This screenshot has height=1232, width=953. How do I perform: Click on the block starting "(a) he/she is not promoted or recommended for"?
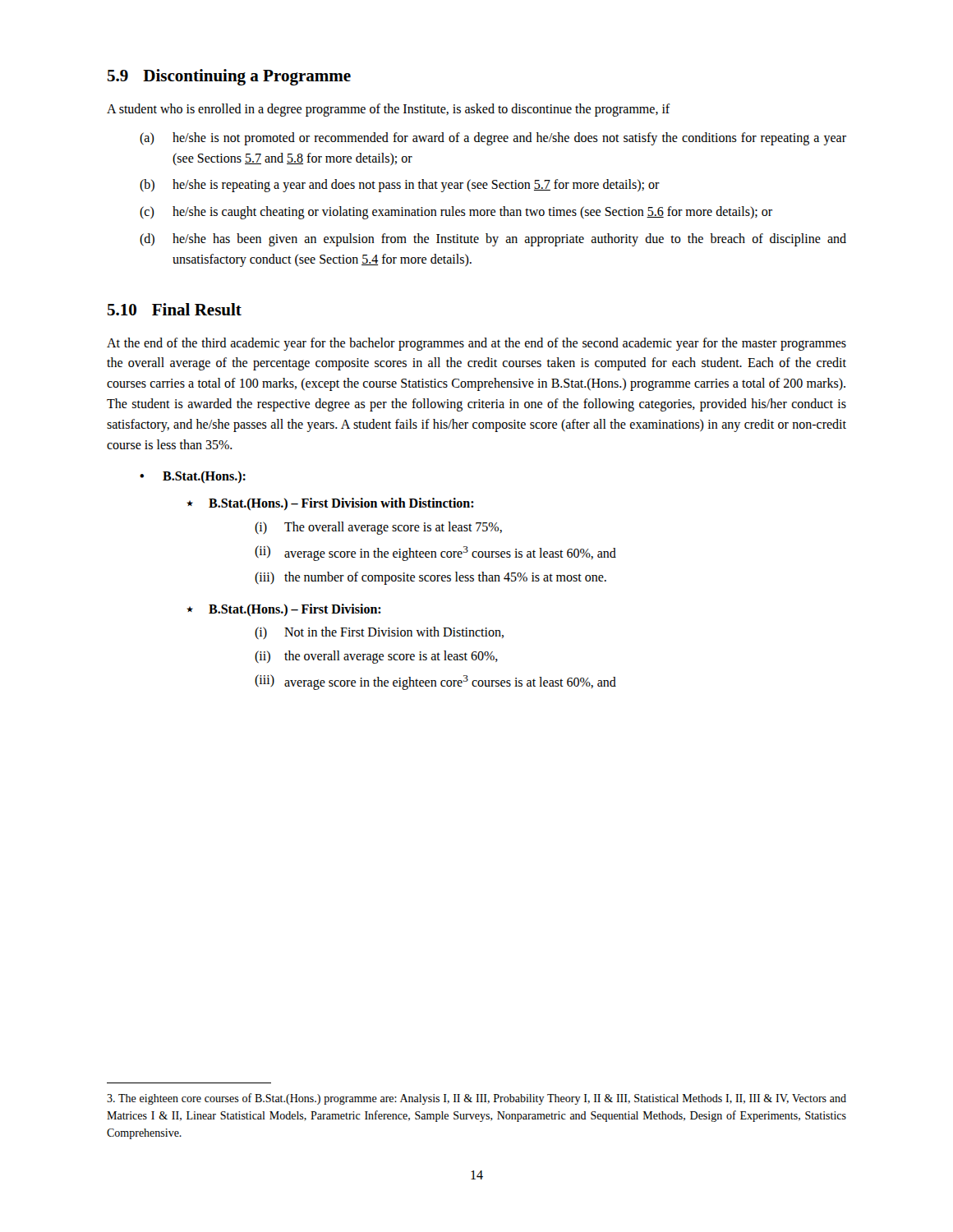[493, 148]
